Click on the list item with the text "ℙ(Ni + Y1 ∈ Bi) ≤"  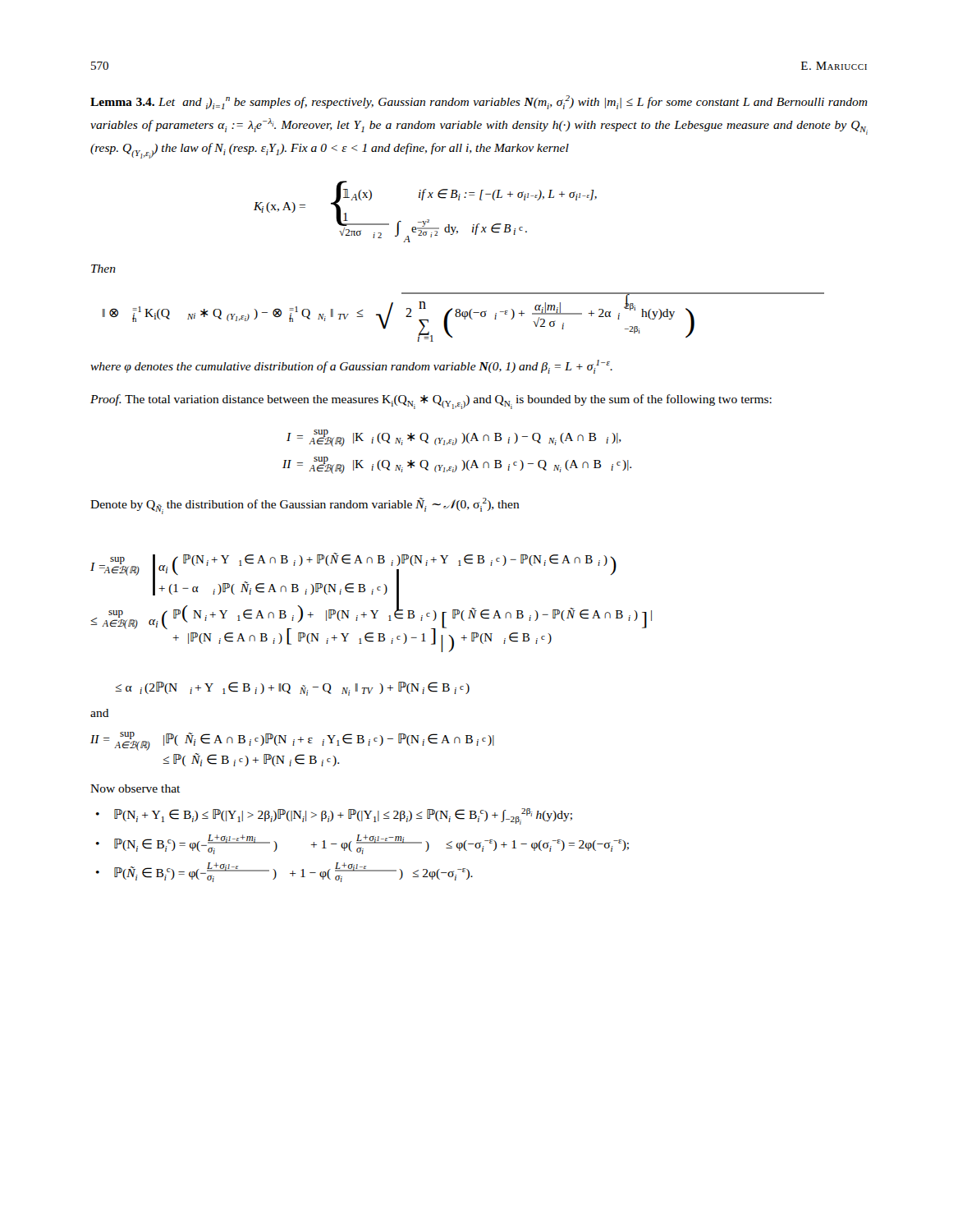click(343, 816)
